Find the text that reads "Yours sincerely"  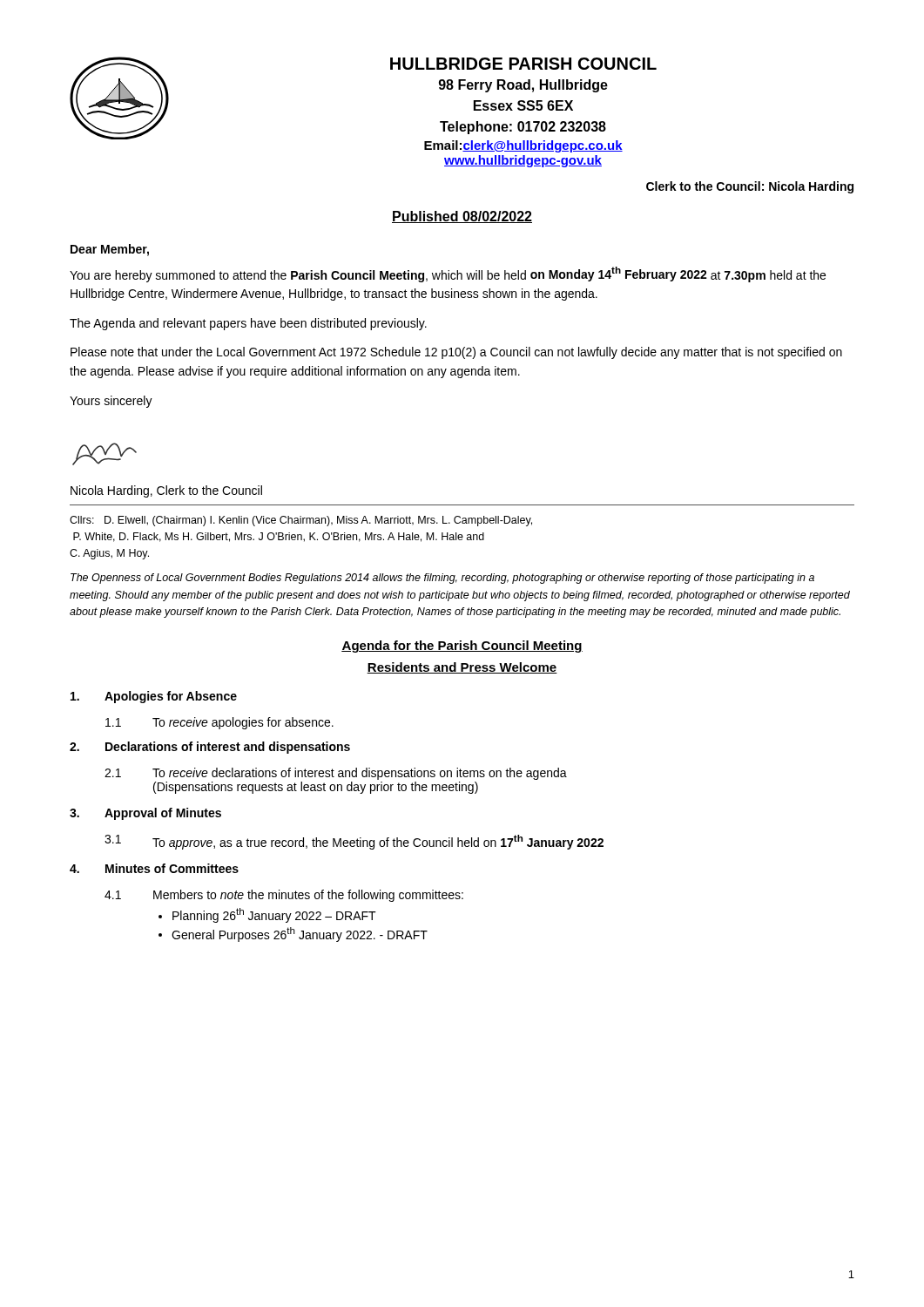pos(111,401)
